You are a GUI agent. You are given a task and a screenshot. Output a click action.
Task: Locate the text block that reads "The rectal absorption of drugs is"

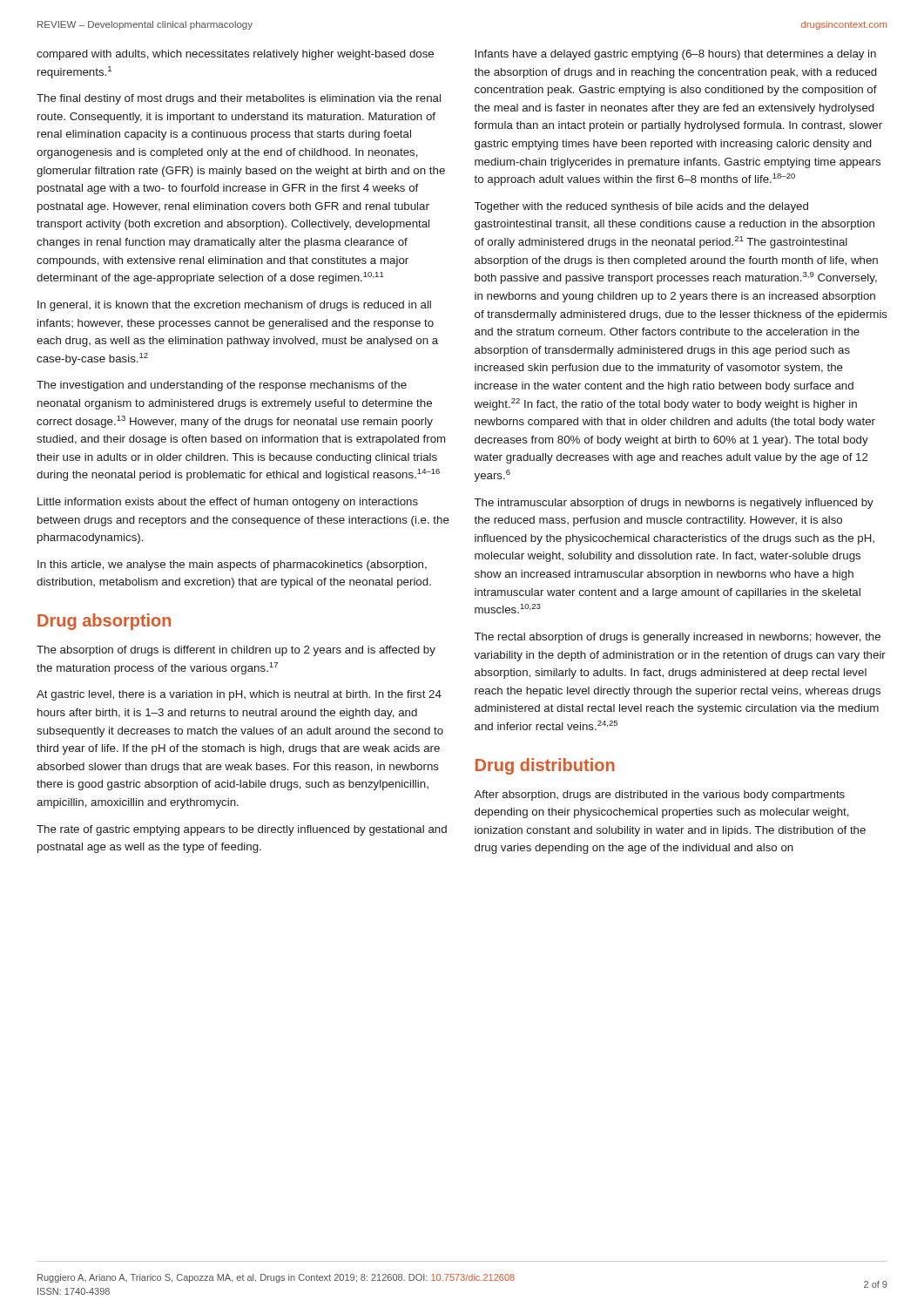click(x=680, y=681)
